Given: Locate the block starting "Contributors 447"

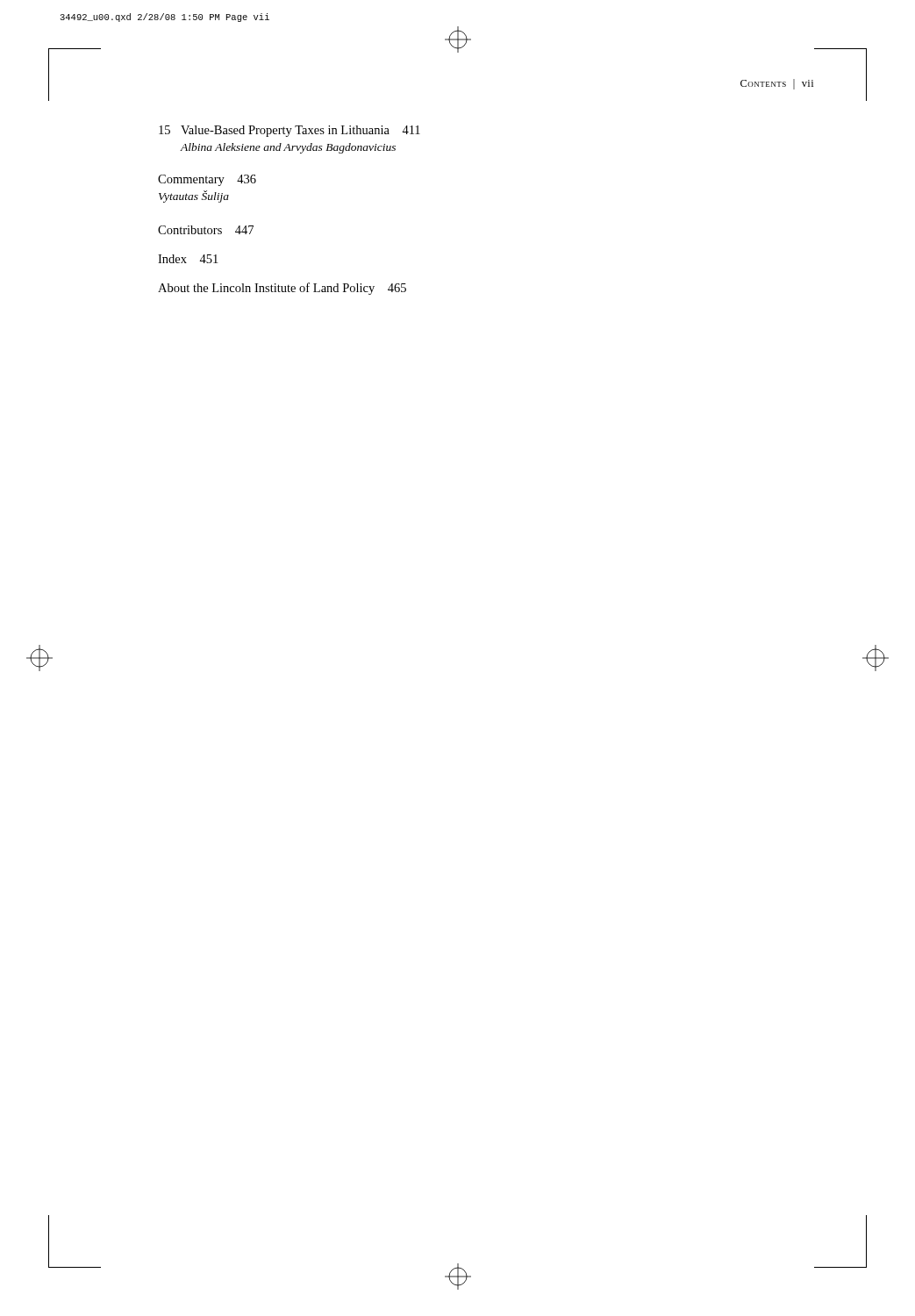Looking at the screenshot, I should [206, 230].
